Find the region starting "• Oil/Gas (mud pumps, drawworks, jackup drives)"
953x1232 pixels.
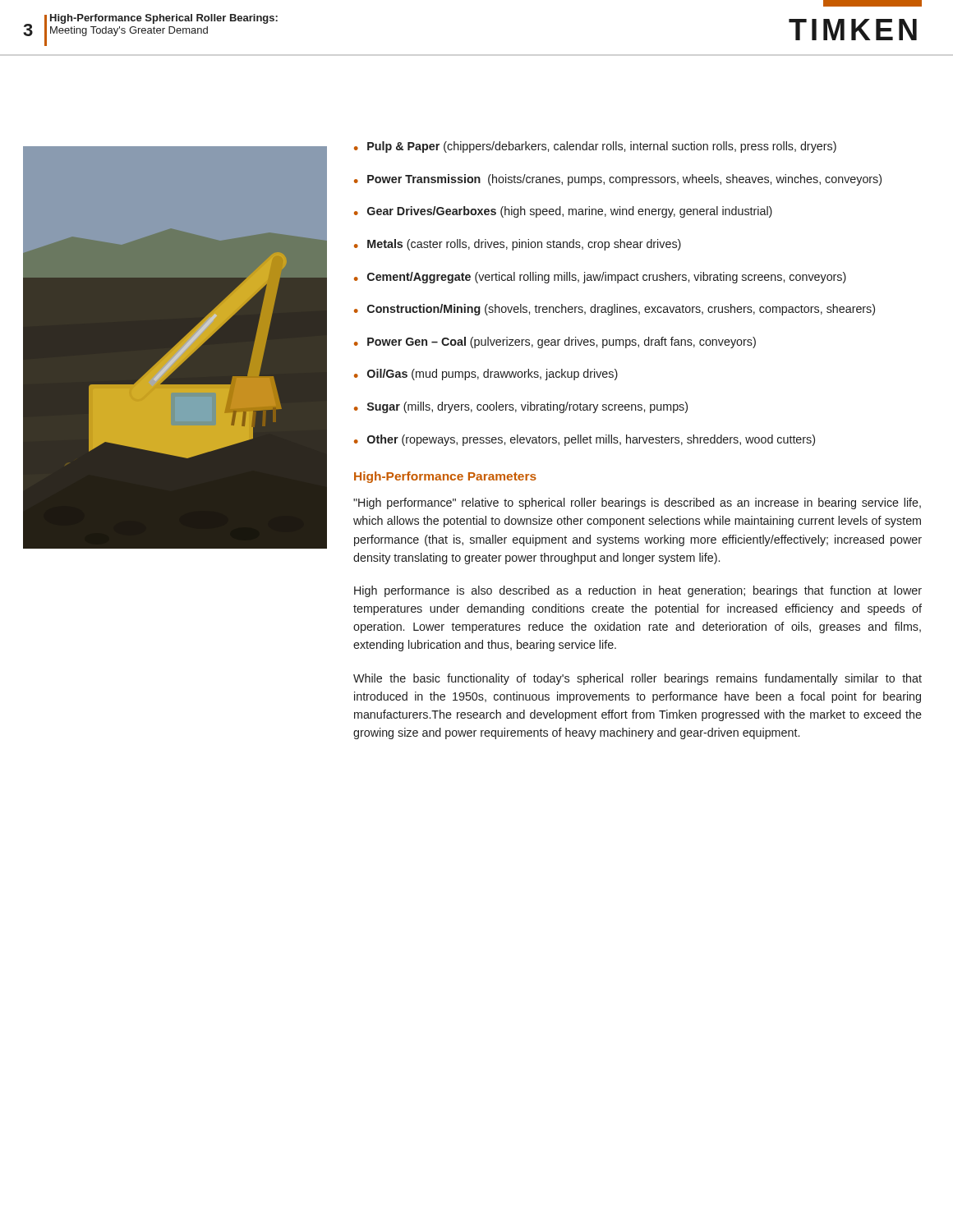pos(486,377)
